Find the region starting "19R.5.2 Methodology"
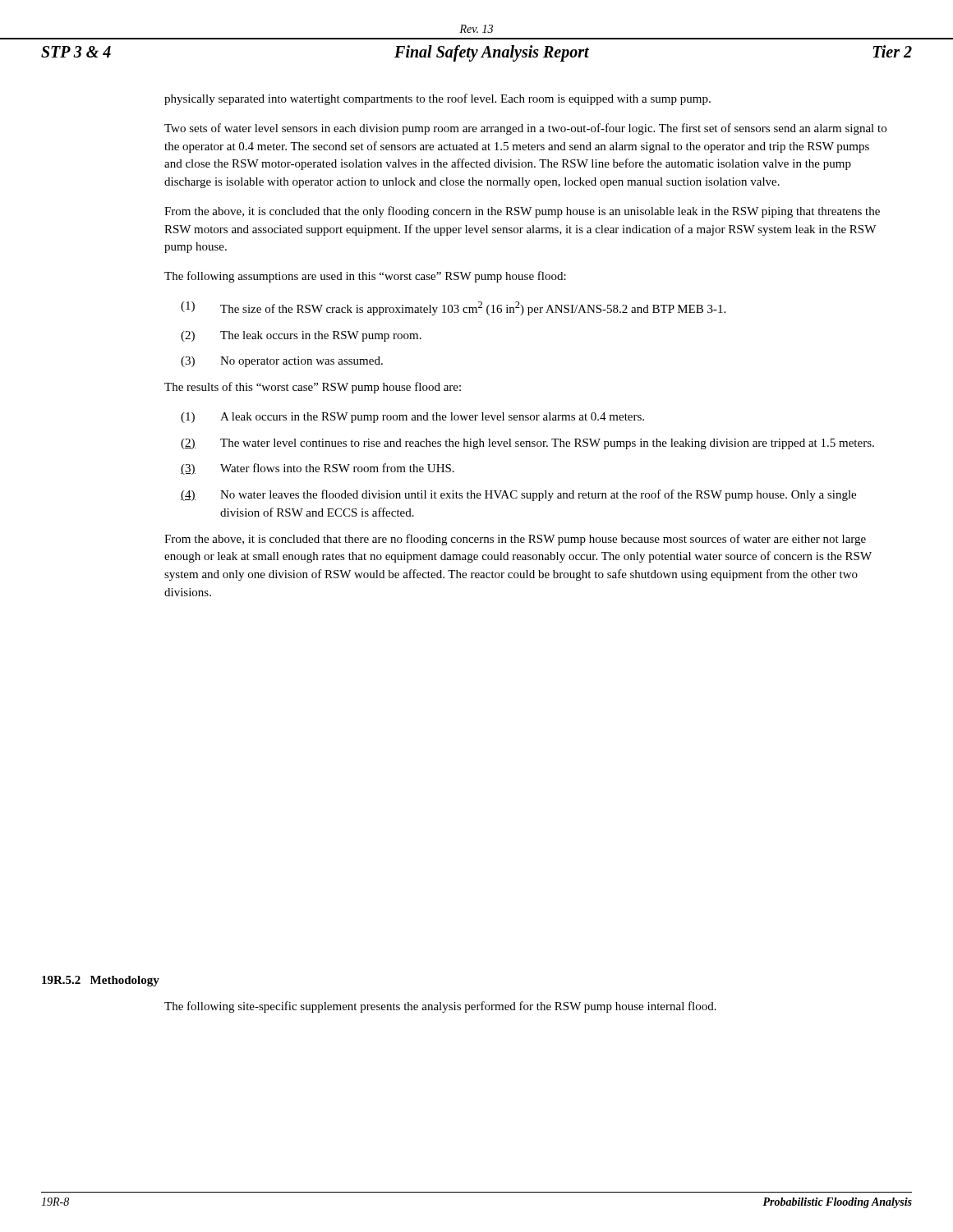Viewport: 953px width, 1232px height. pyautogui.click(x=101, y=981)
